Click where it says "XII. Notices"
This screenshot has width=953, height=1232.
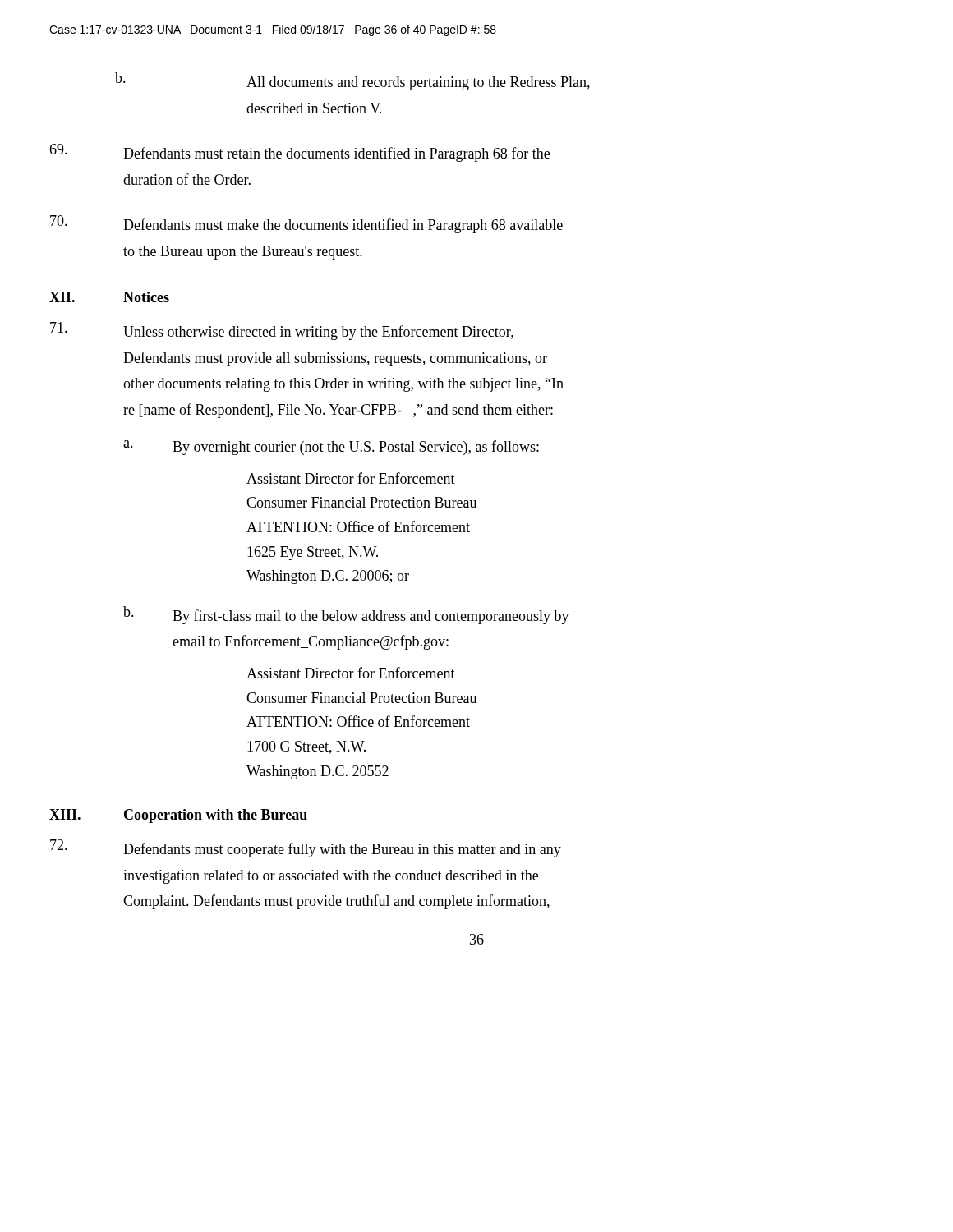62,297
